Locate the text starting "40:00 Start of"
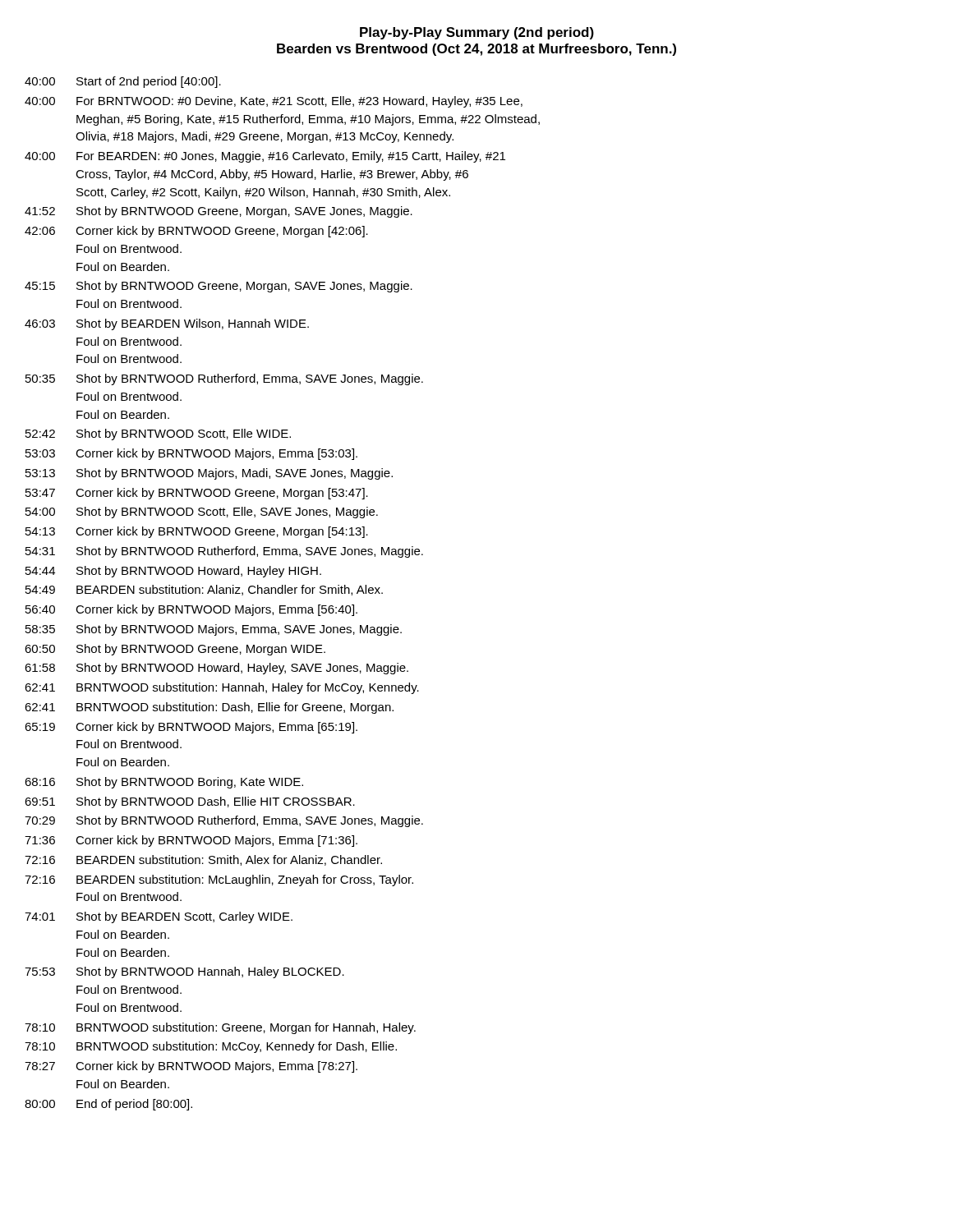 pyautogui.click(x=123, y=82)
